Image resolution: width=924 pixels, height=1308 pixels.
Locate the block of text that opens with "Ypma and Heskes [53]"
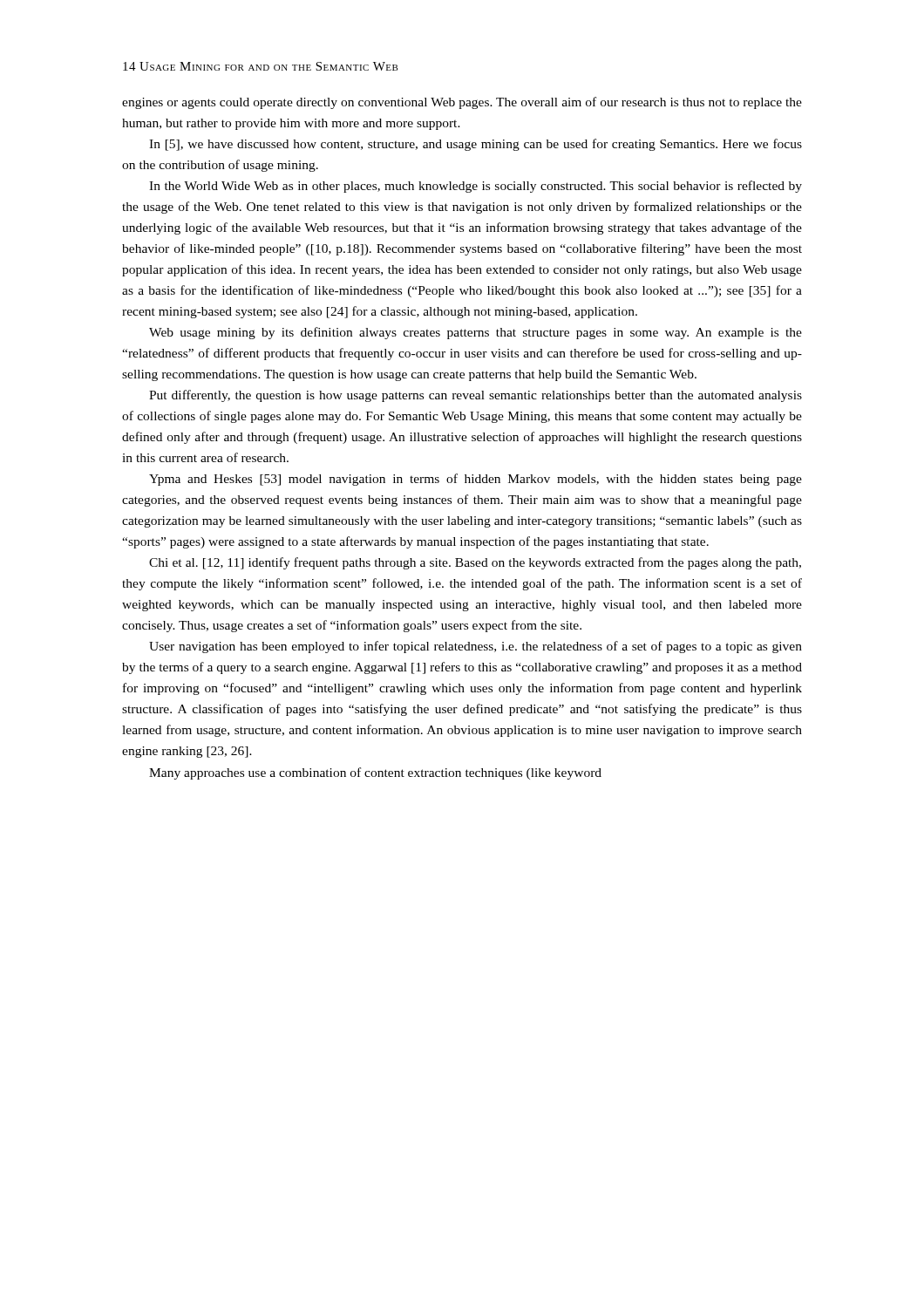(462, 510)
